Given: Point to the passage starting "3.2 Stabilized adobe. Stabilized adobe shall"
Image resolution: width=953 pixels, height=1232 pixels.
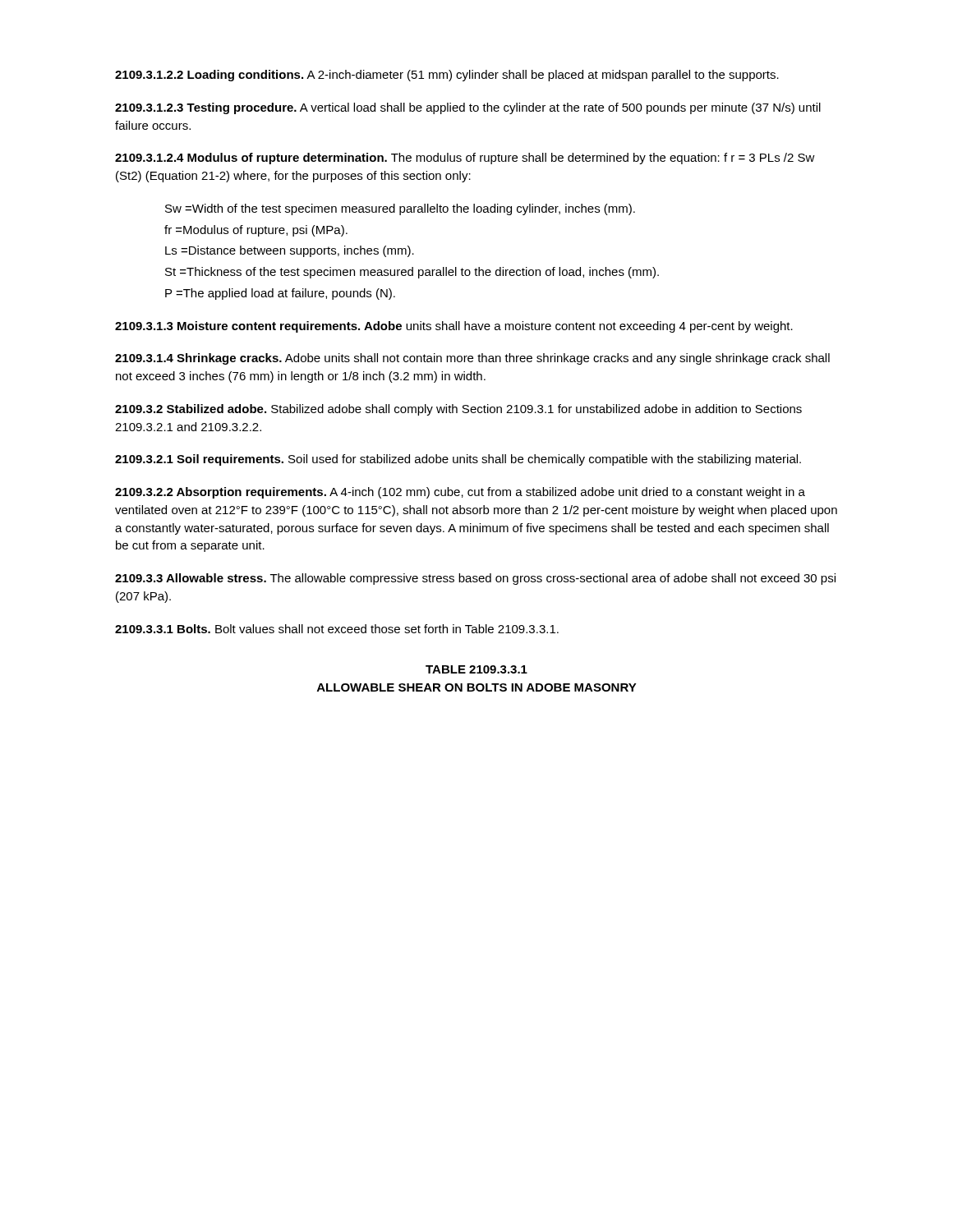Looking at the screenshot, I should pyautogui.click(x=459, y=417).
